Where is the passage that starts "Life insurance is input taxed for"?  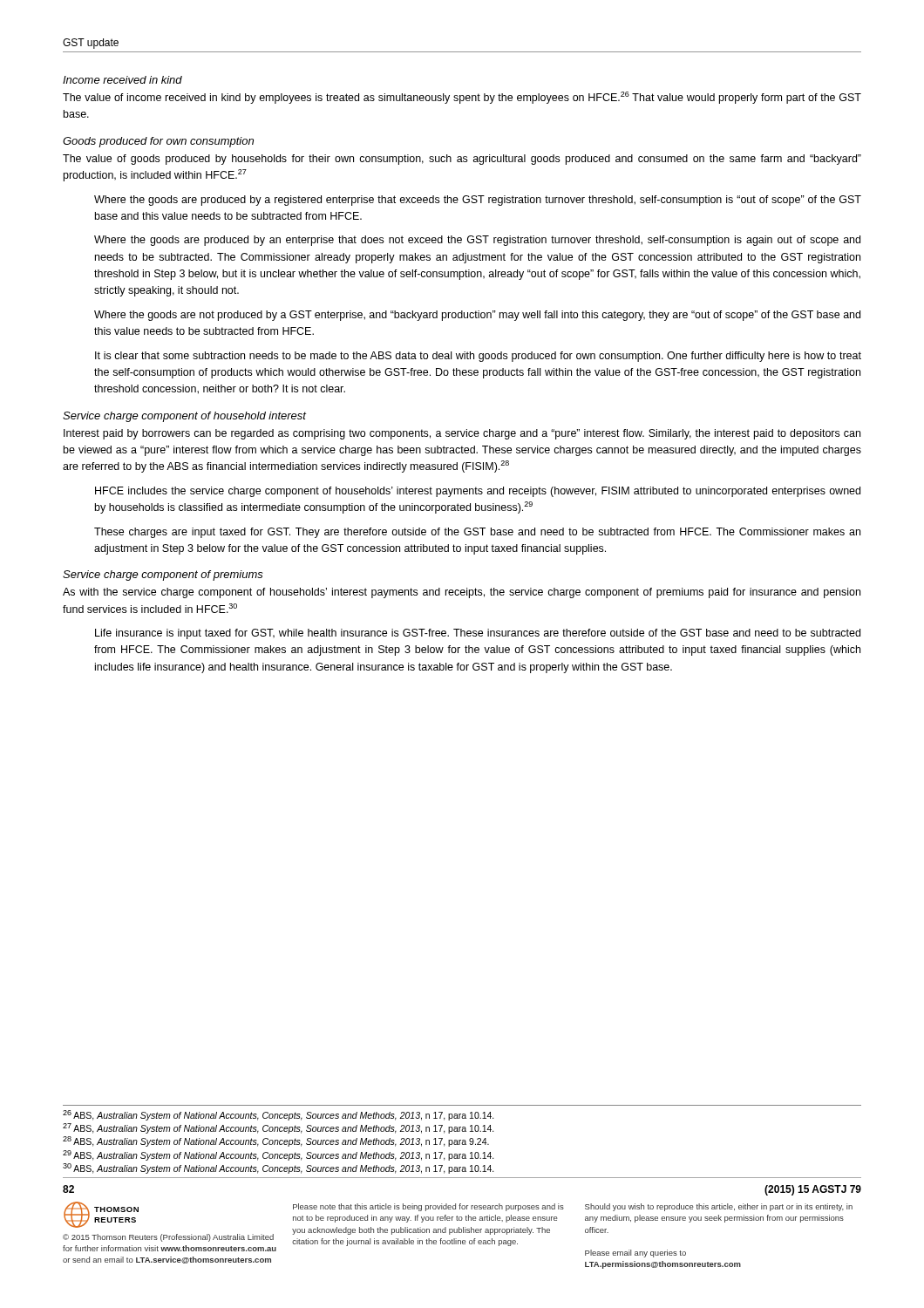[478, 650]
